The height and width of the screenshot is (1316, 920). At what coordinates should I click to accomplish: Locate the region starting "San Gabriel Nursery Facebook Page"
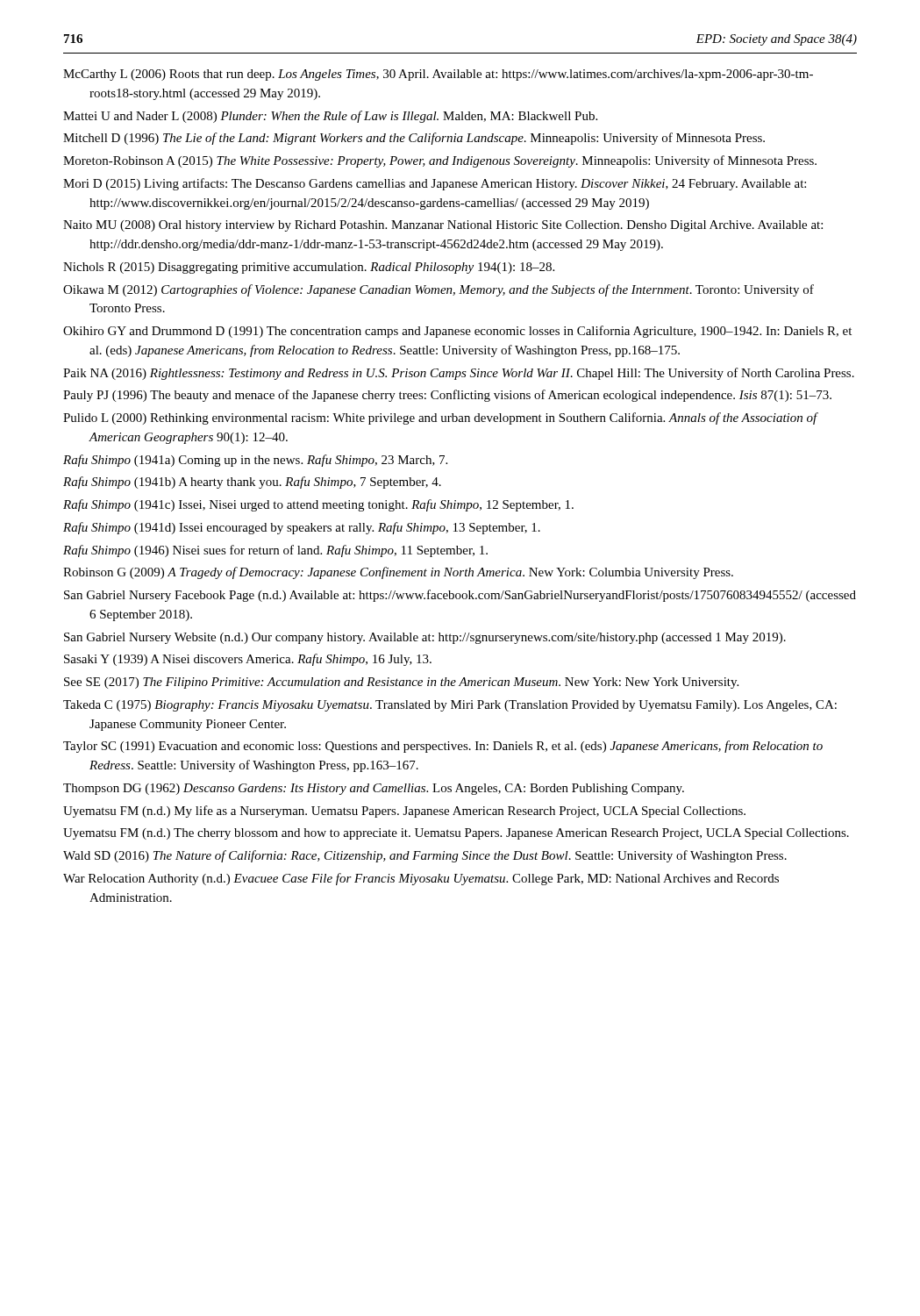click(x=460, y=604)
